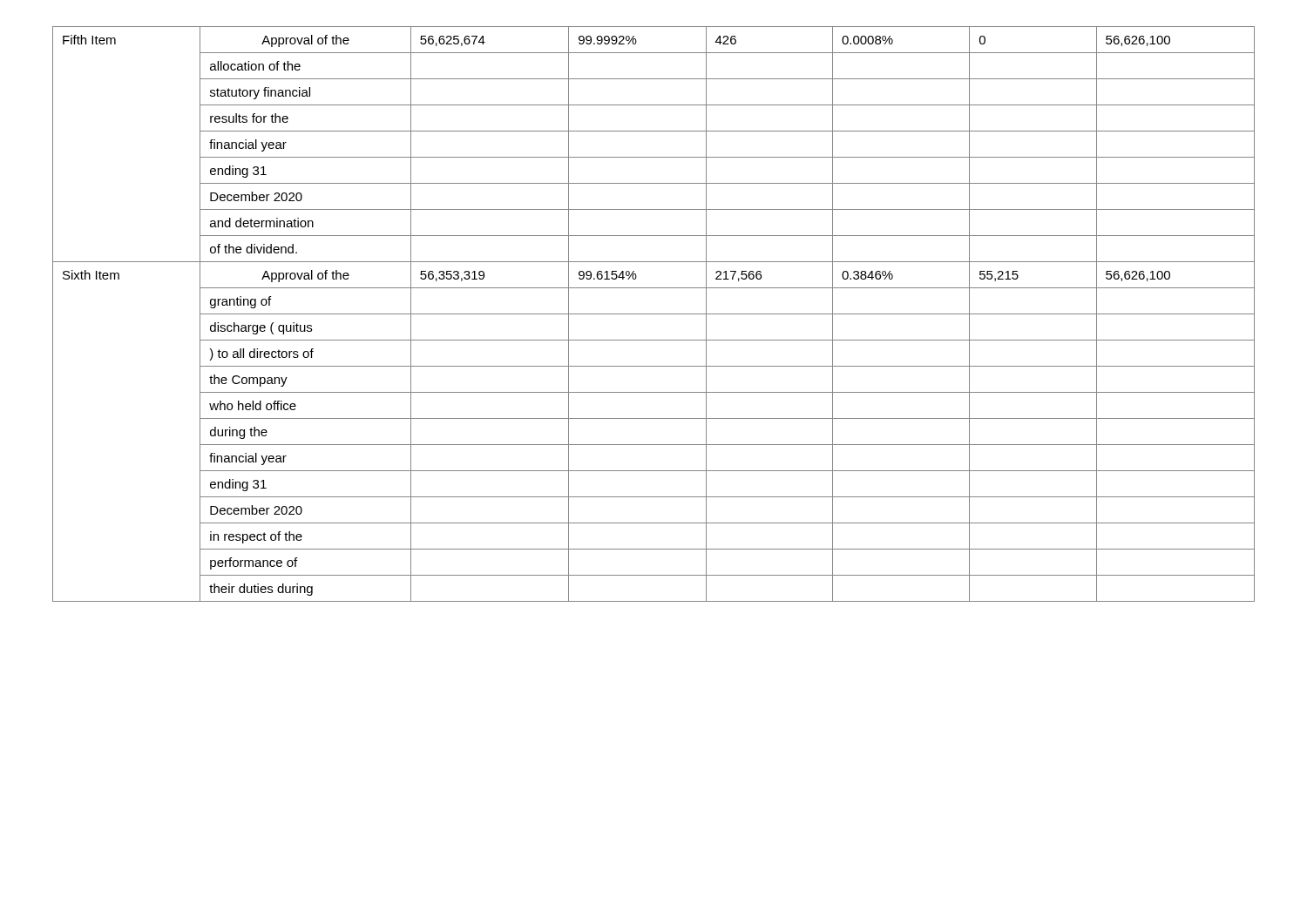Locate the table
This screenshot has height=924, width=1307.
(654, 314)
